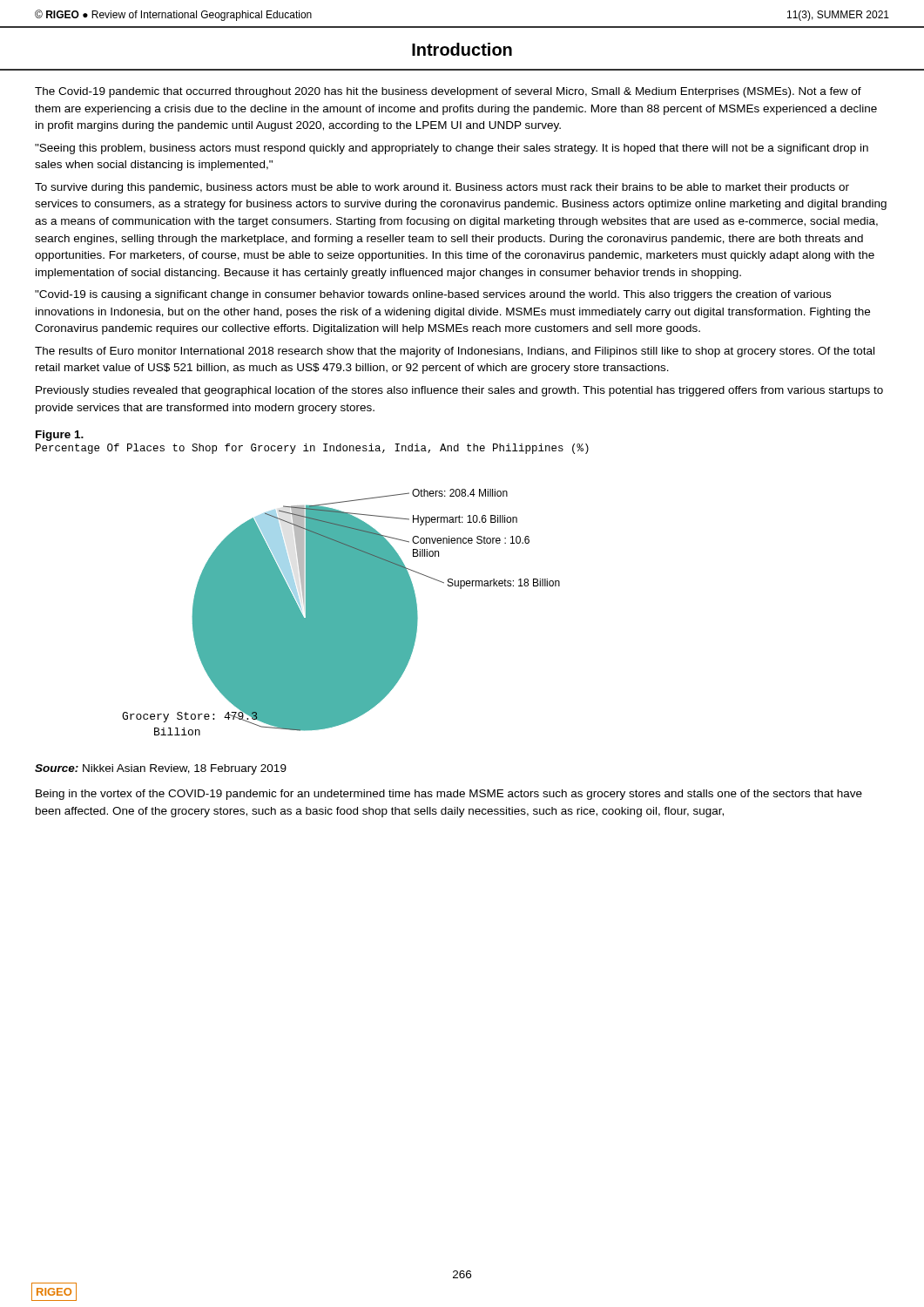Viewport: 924px width, 1307px height.
Task: Select the text starting "The Covid-19 pandemic that occurred"
Action: tap(462, 108)
